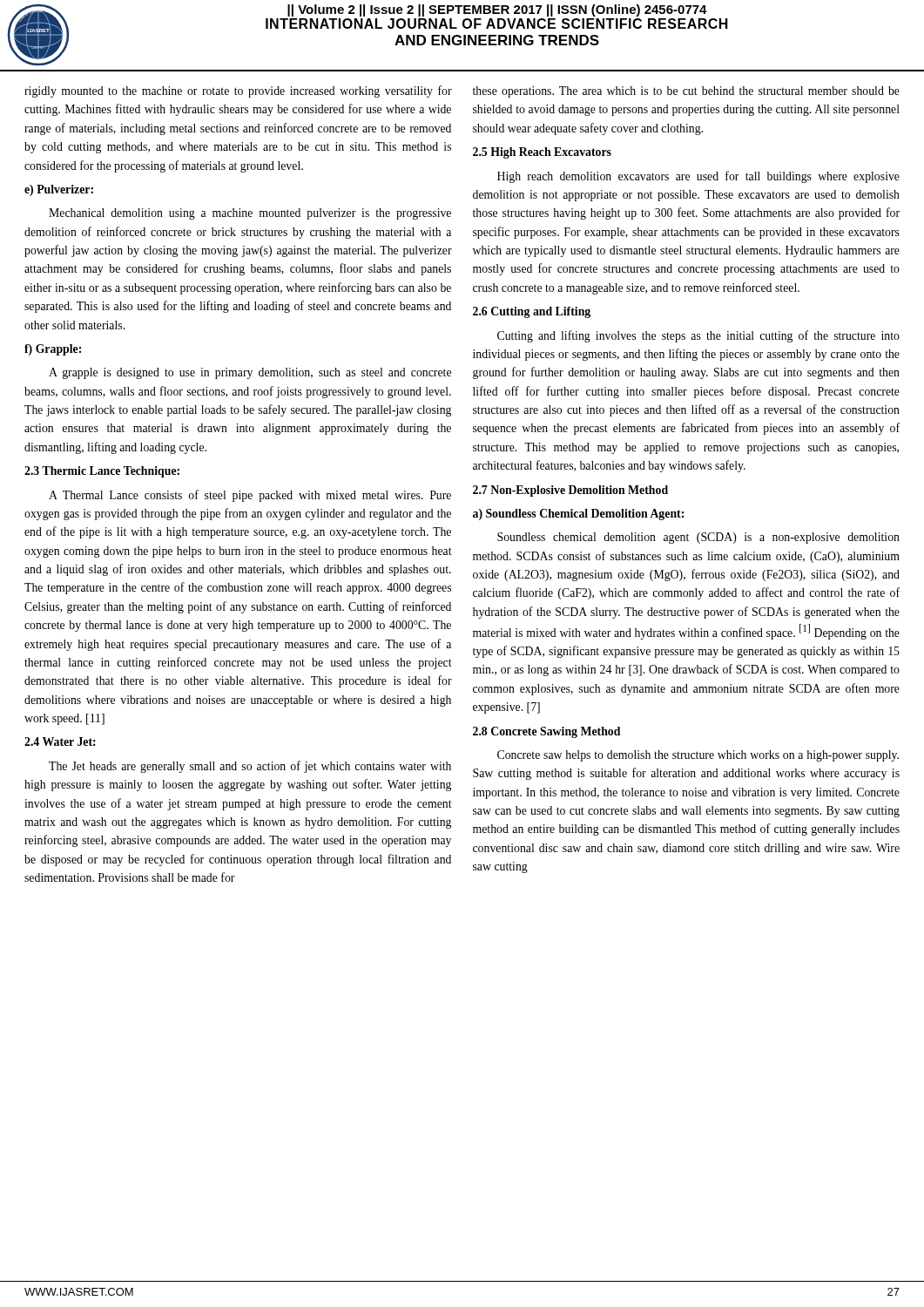Find the element starting "Concrete saw helps to demolish the structure"
Viewport: 924px width, 1307px height.
point(686,811)
